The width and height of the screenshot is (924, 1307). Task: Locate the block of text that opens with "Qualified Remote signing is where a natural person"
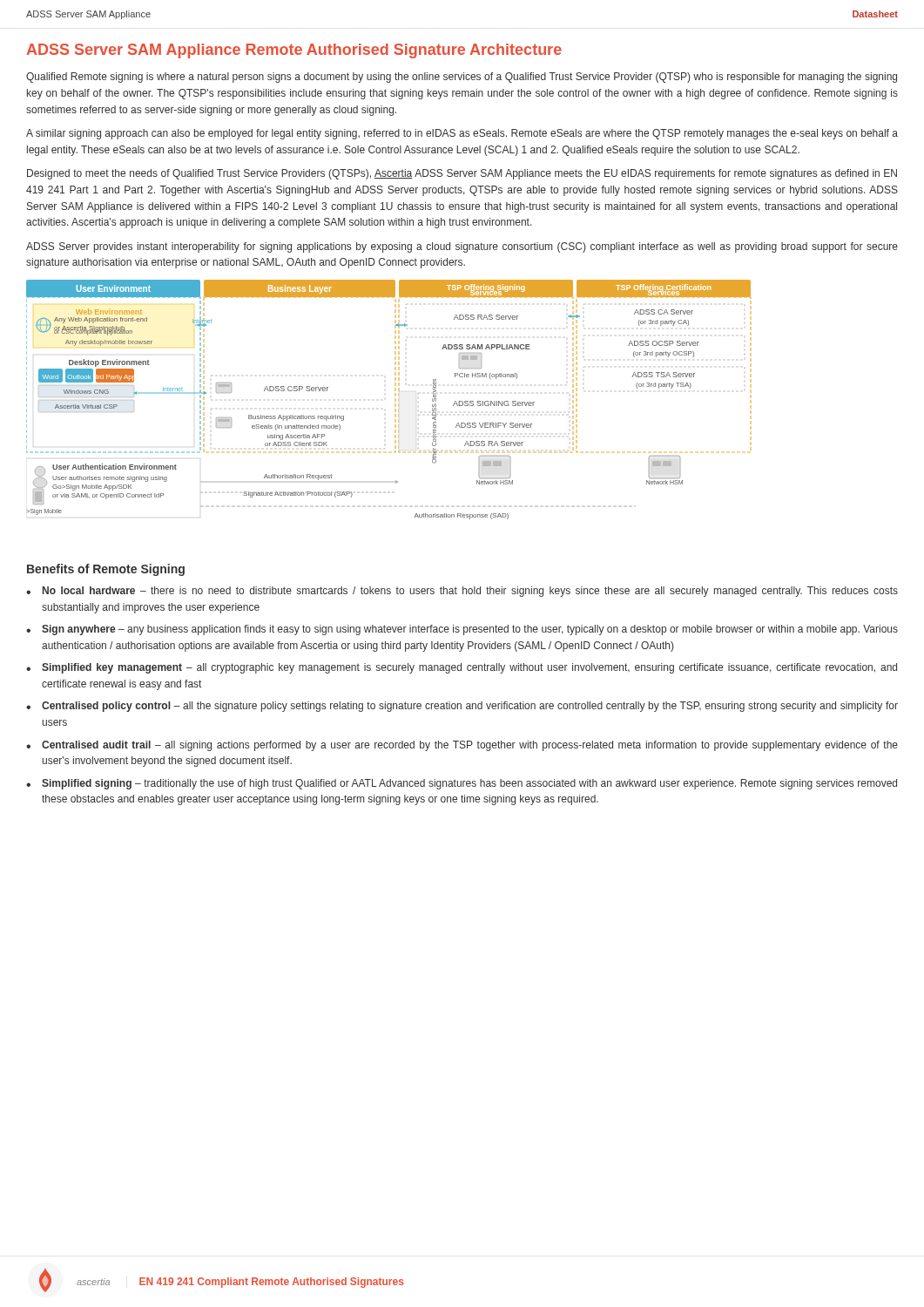[462, 93]
